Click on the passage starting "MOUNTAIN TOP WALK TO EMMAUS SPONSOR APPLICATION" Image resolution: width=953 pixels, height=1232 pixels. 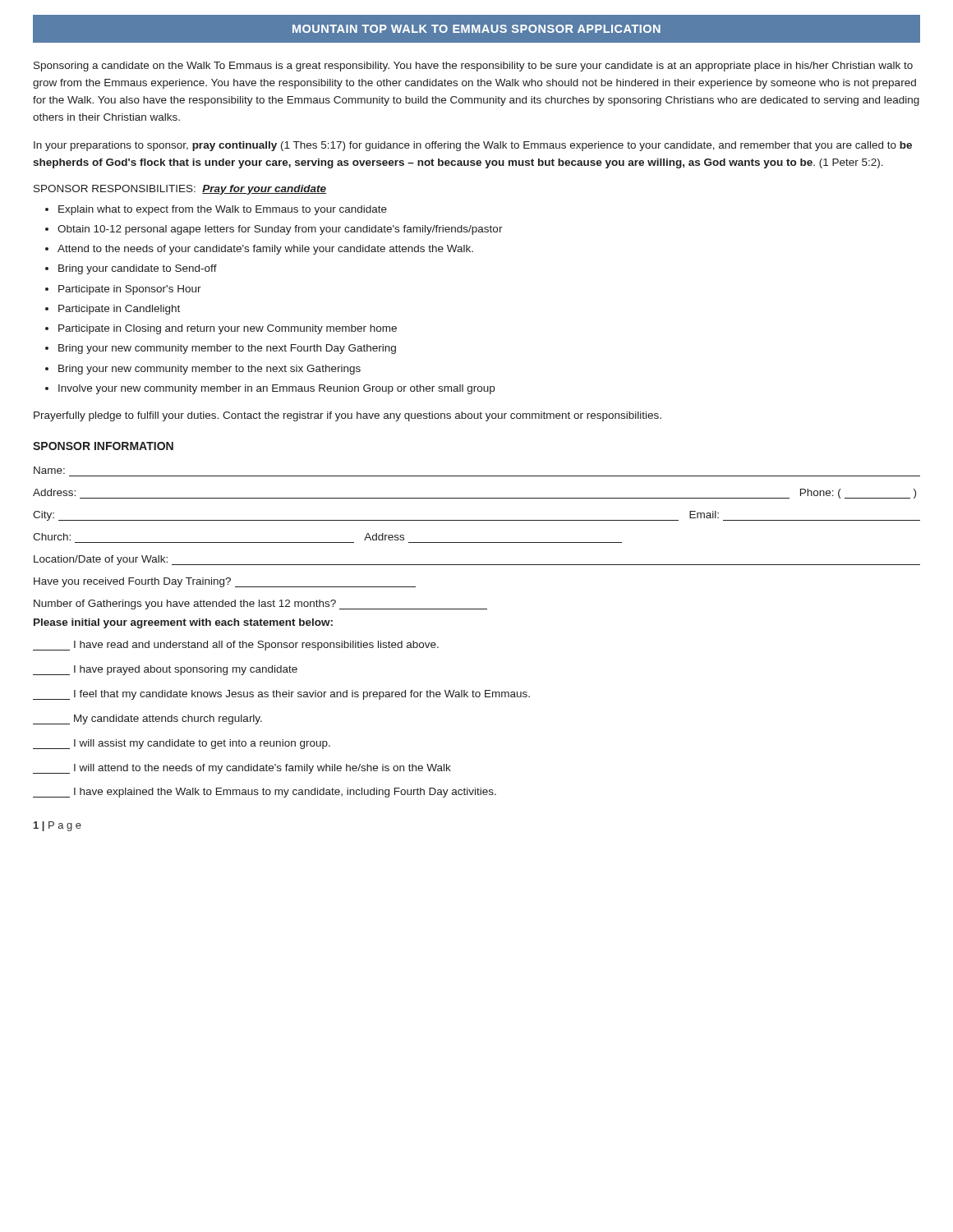(476, 29)
